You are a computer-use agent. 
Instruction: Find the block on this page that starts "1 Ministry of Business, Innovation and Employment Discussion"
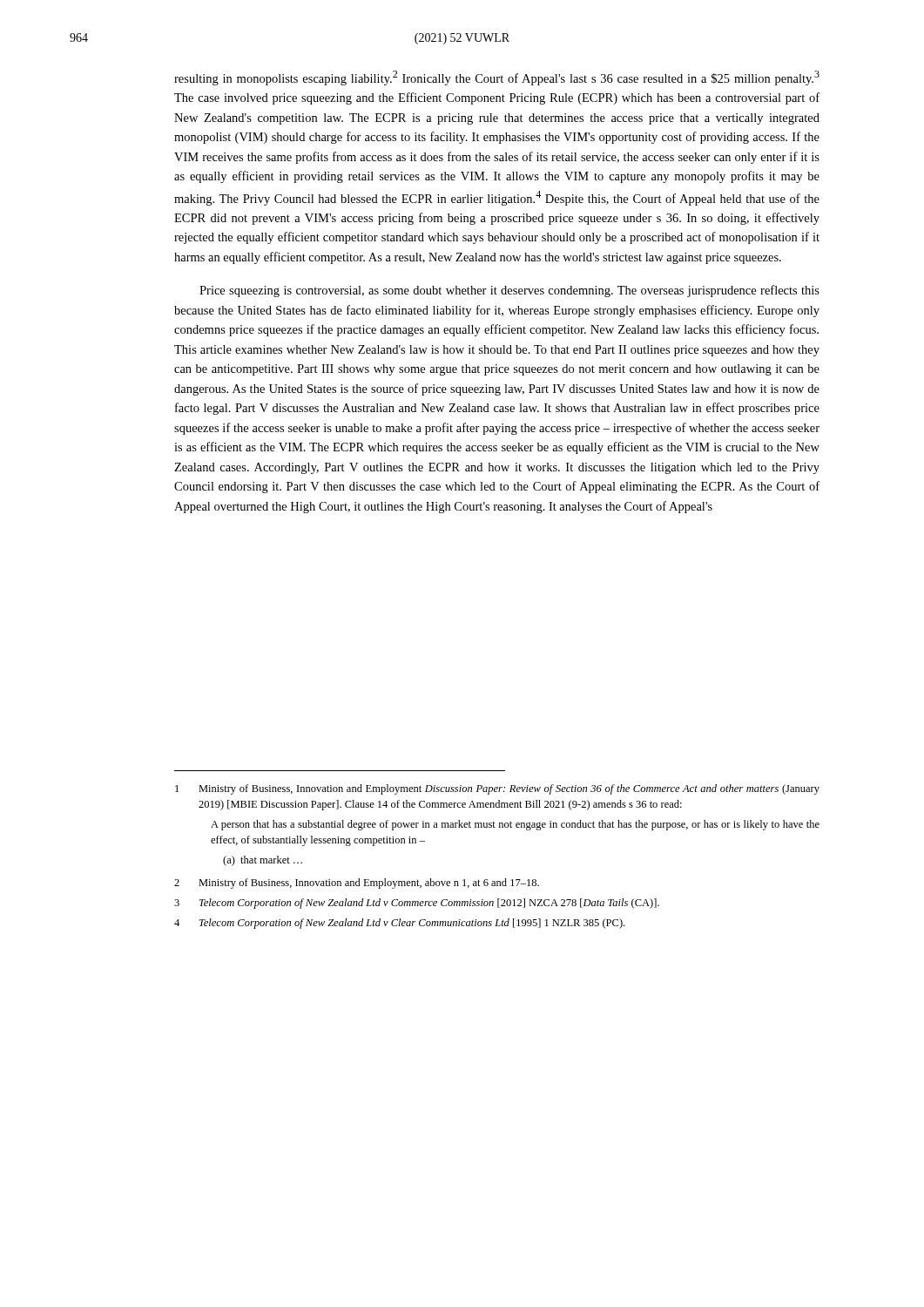(497, 796)
